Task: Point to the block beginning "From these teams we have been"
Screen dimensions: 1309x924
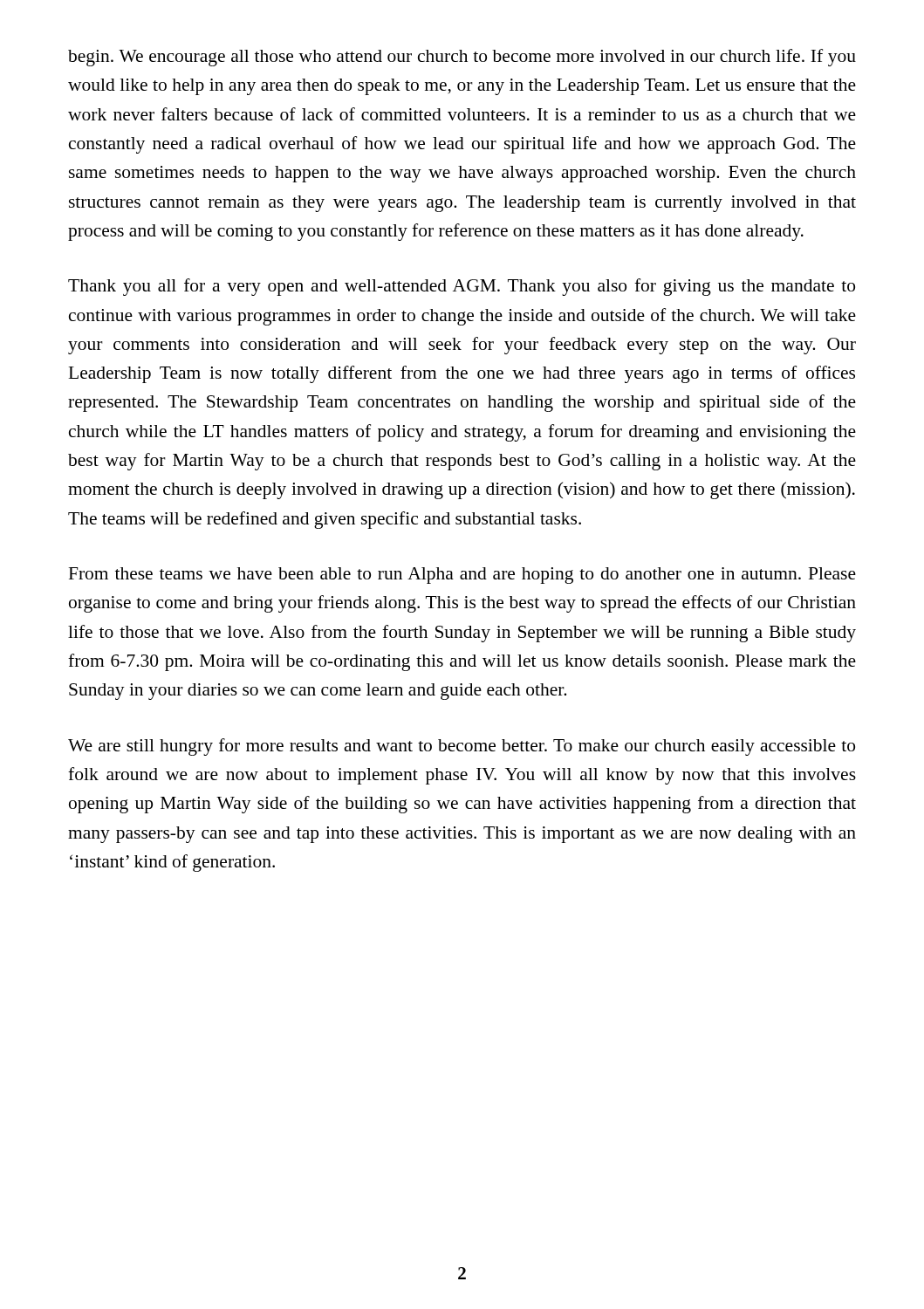Action: click(462, 631)
